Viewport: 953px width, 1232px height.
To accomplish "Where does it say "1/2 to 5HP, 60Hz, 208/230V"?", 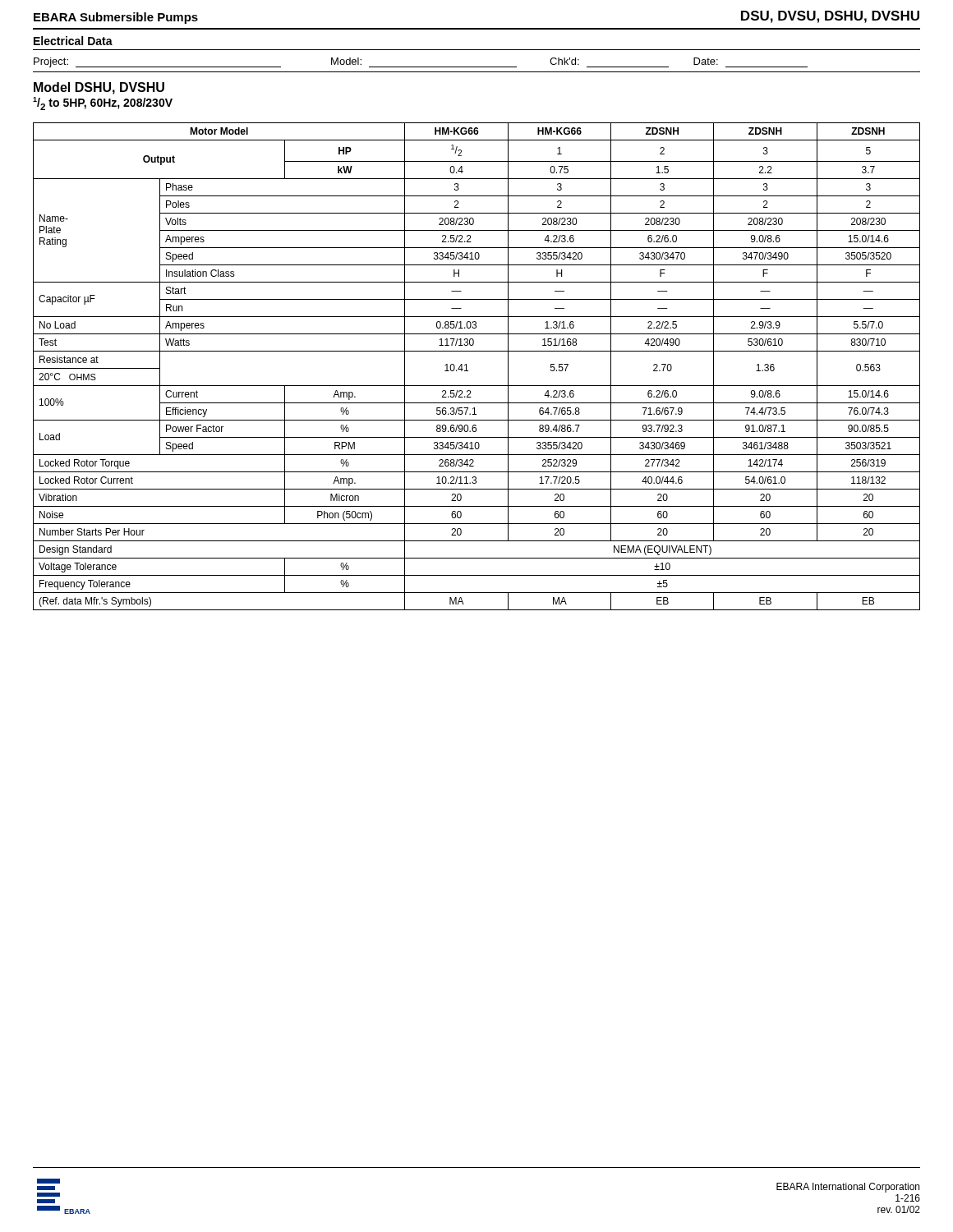I will tap(103, 103).
